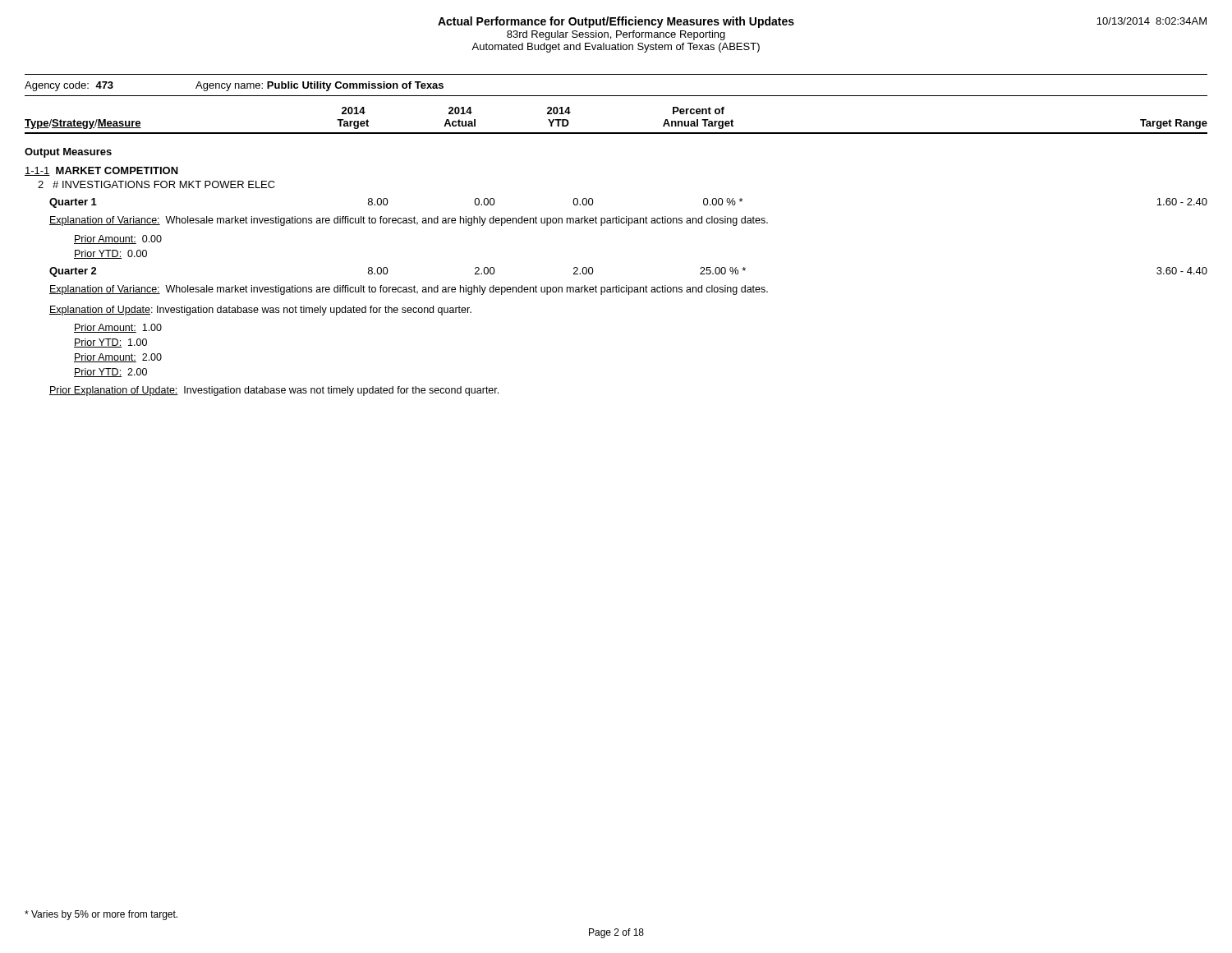Locate the section header that reads "2 # INVESTIGATIONS FOR MKT POWER"
The height and width of the screenshot is (953, 1232).
tap(157, 184)
